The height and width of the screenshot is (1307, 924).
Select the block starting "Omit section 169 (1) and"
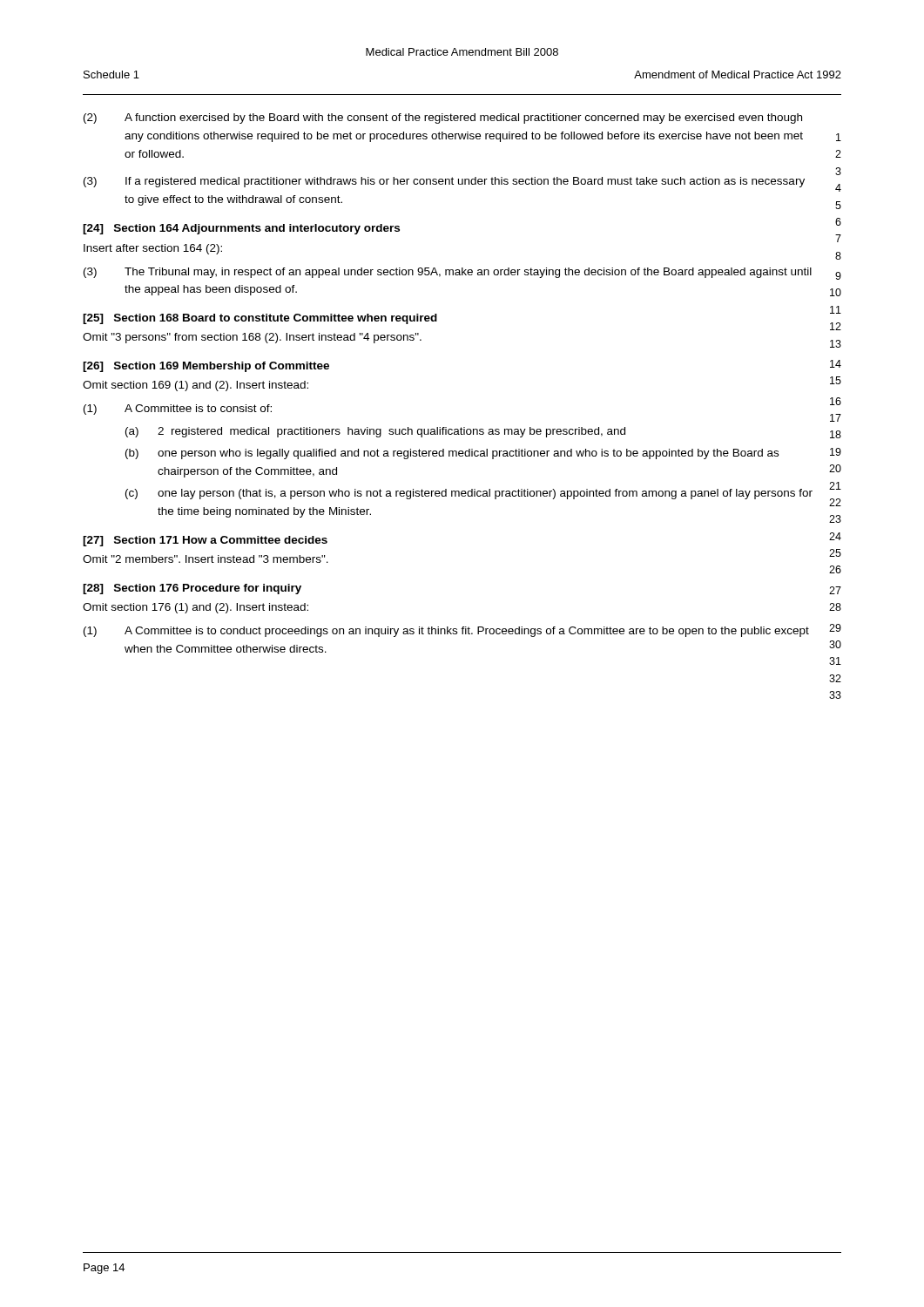pos(196,385)
